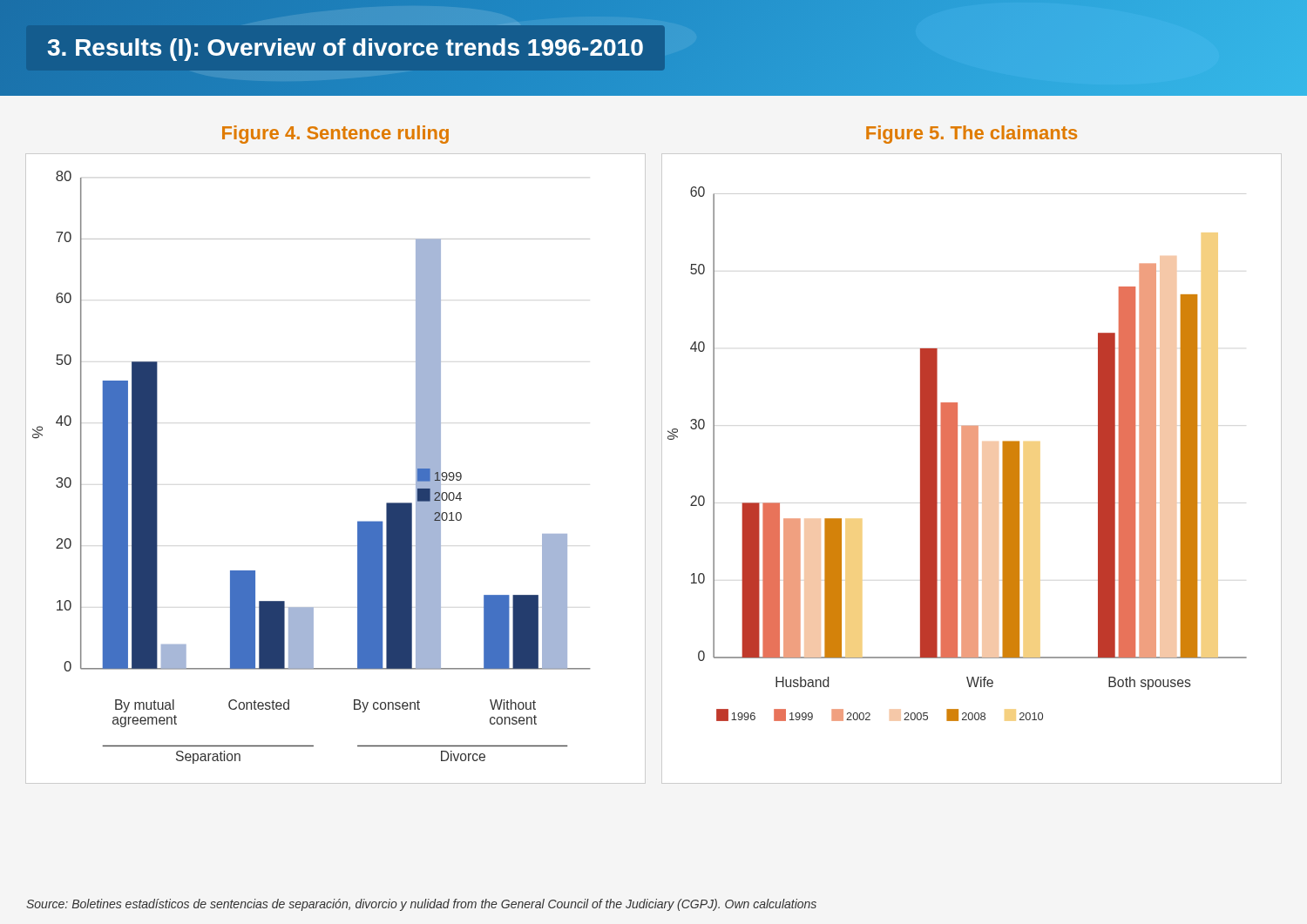Select the caption that reads "Figure 4. Sentence ruling"
The height and width of the screenshot is (924, 1307).
point(336,133)
